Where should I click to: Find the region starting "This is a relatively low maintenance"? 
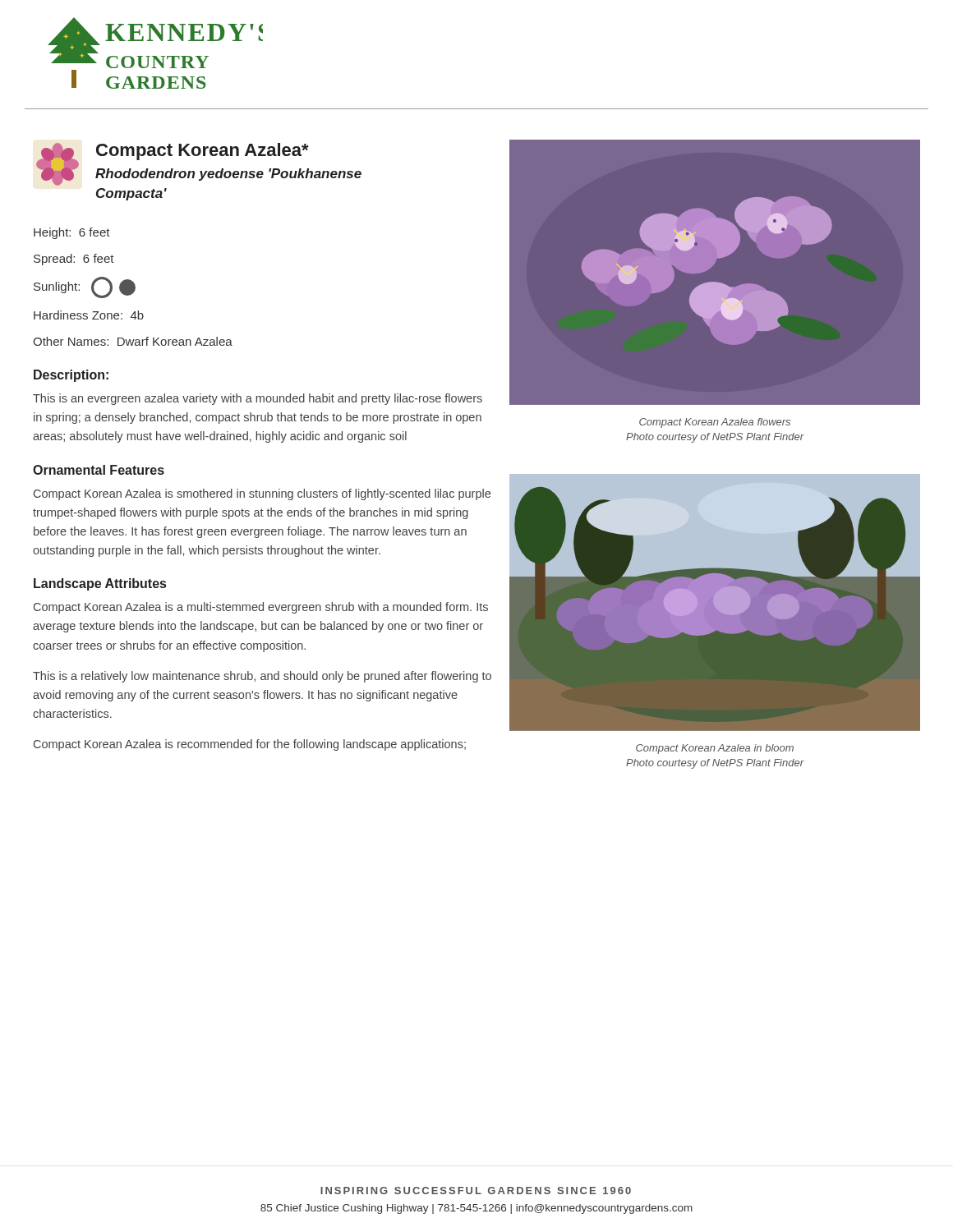pyautogui.click(x=262, y=695)
